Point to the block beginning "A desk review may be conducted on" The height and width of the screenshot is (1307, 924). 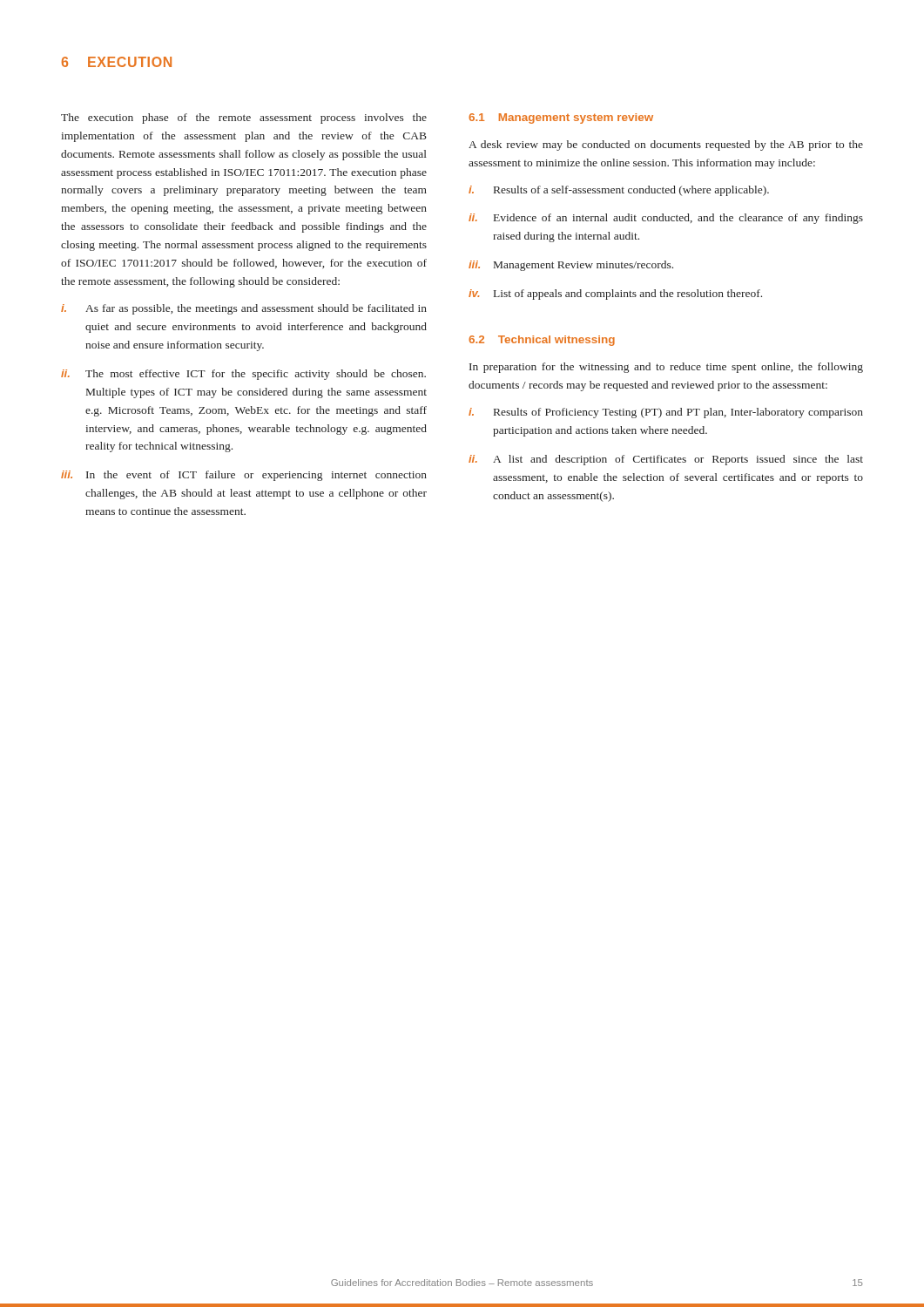point(666,154)
